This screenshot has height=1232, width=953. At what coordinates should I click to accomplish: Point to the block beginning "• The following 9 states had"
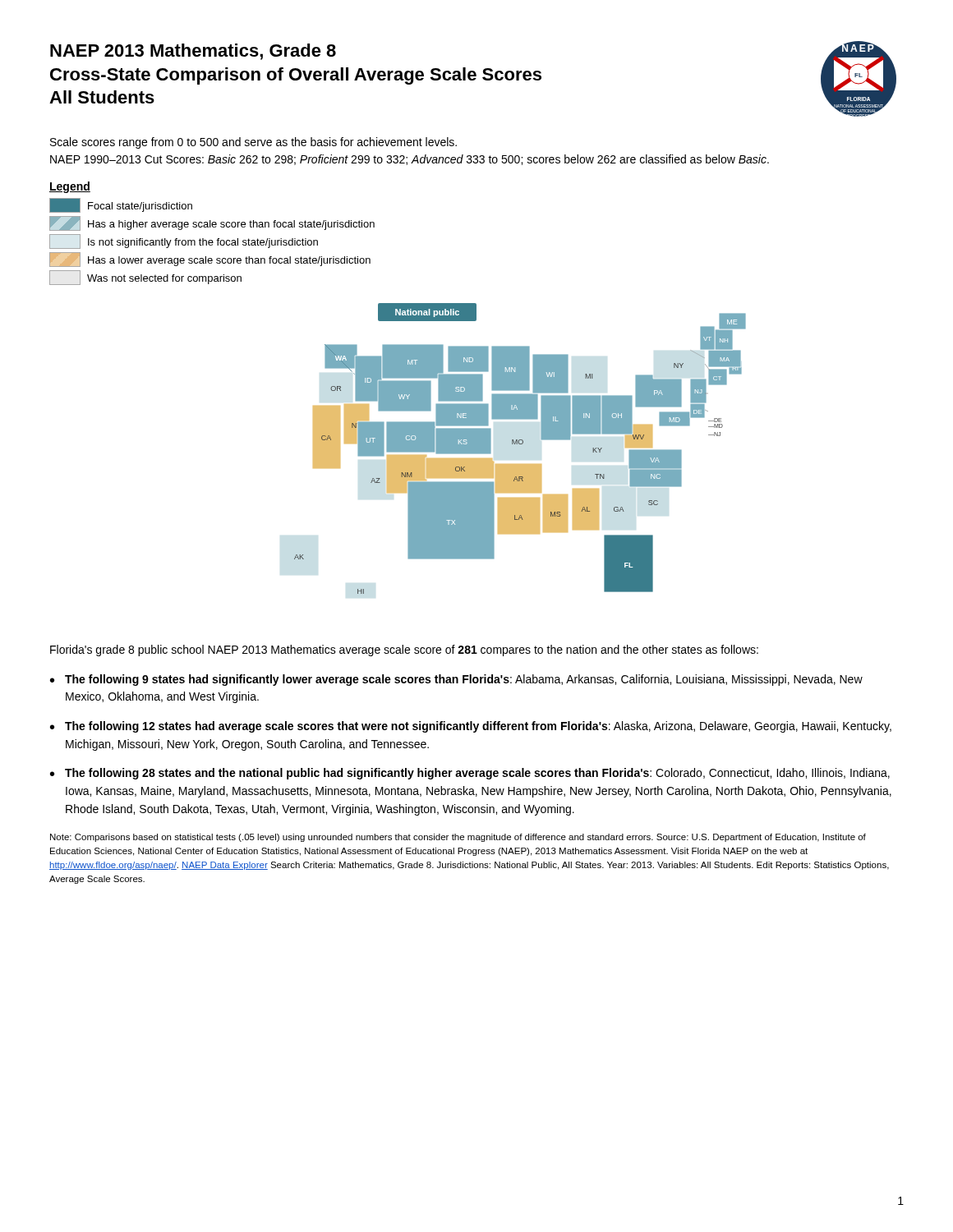476,689
